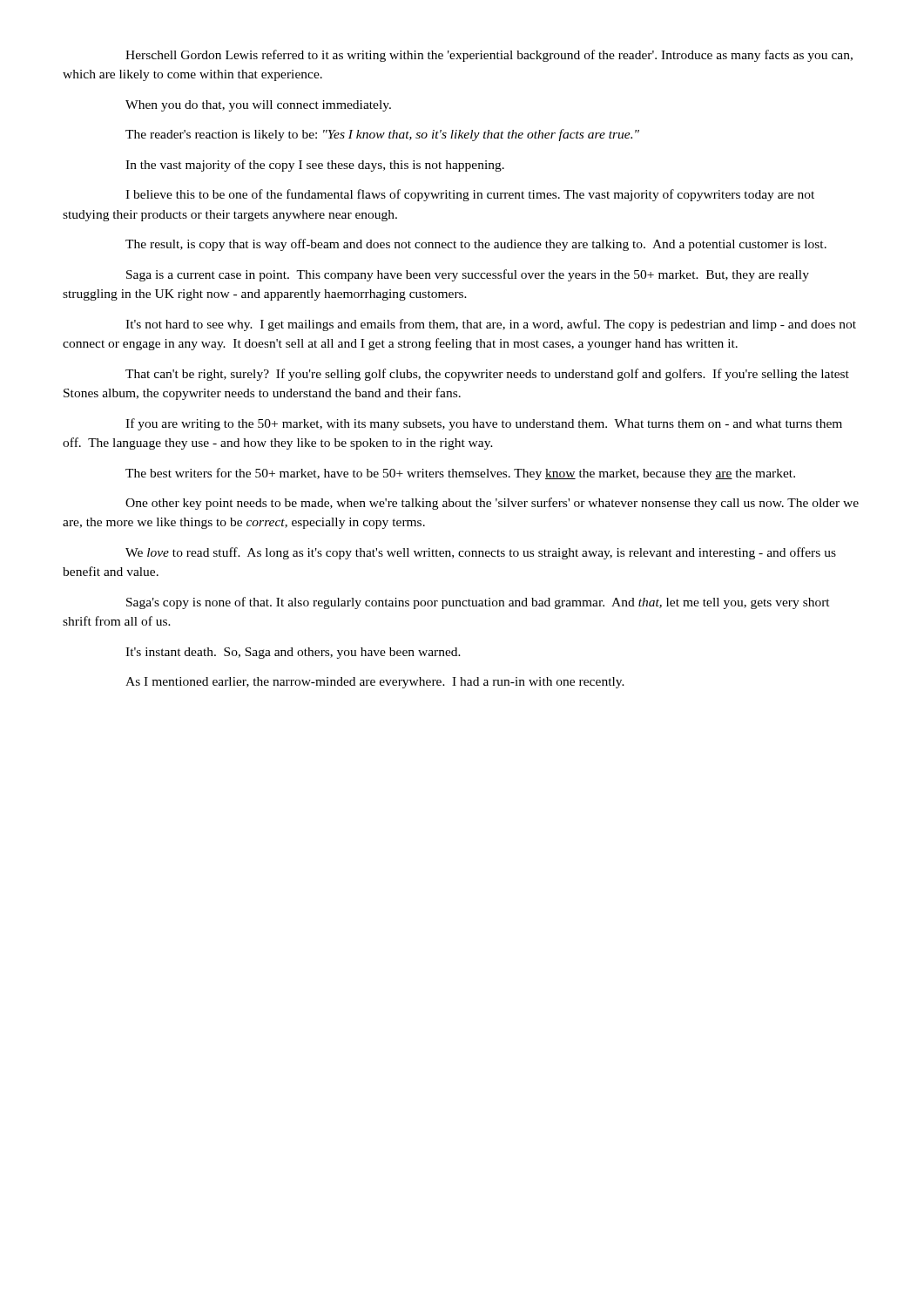Find the region starting "One other key point"
924x1307 pixels.
(x=461, y=512)
